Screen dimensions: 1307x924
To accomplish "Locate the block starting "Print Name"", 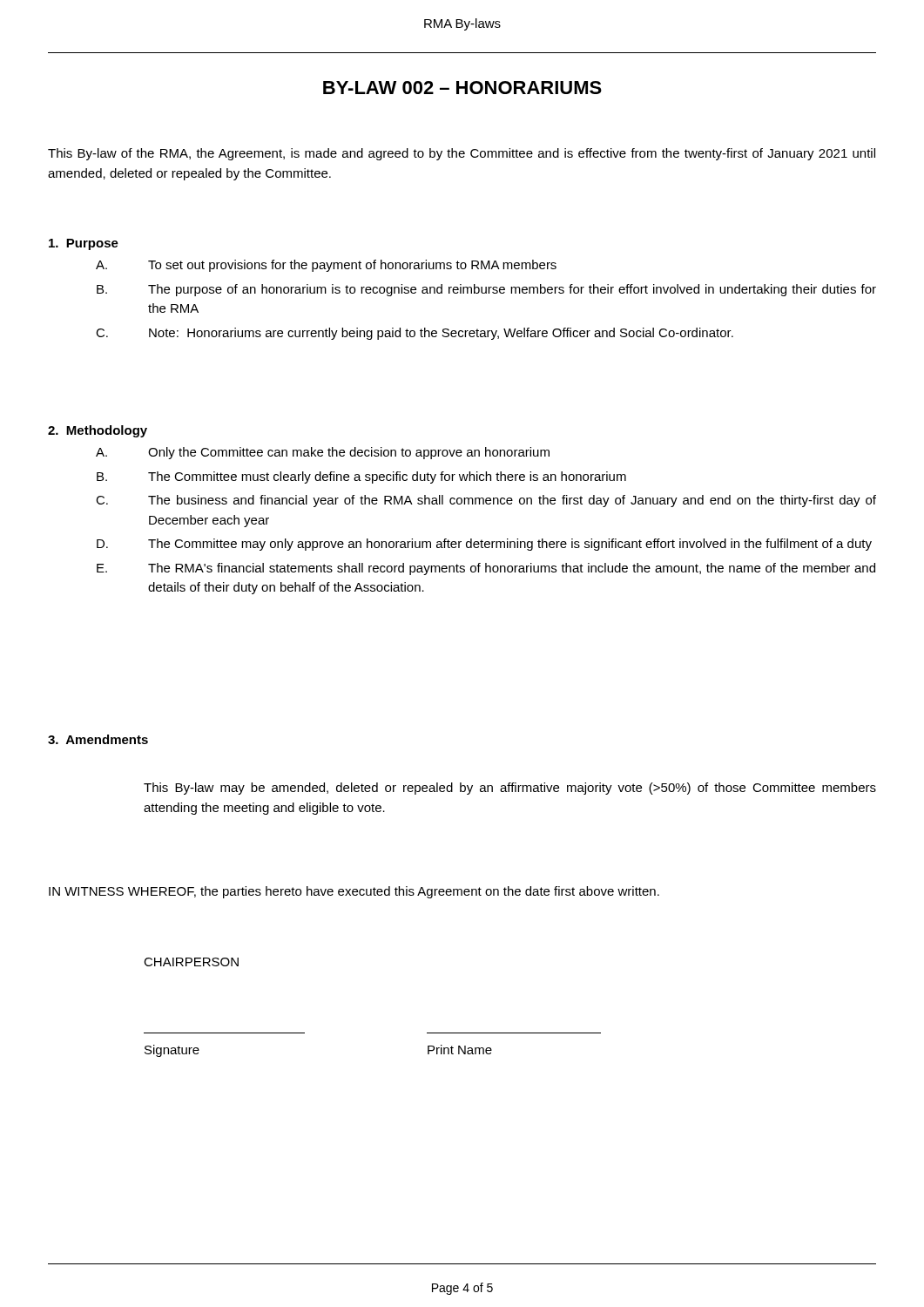I will click(459, 1050).
